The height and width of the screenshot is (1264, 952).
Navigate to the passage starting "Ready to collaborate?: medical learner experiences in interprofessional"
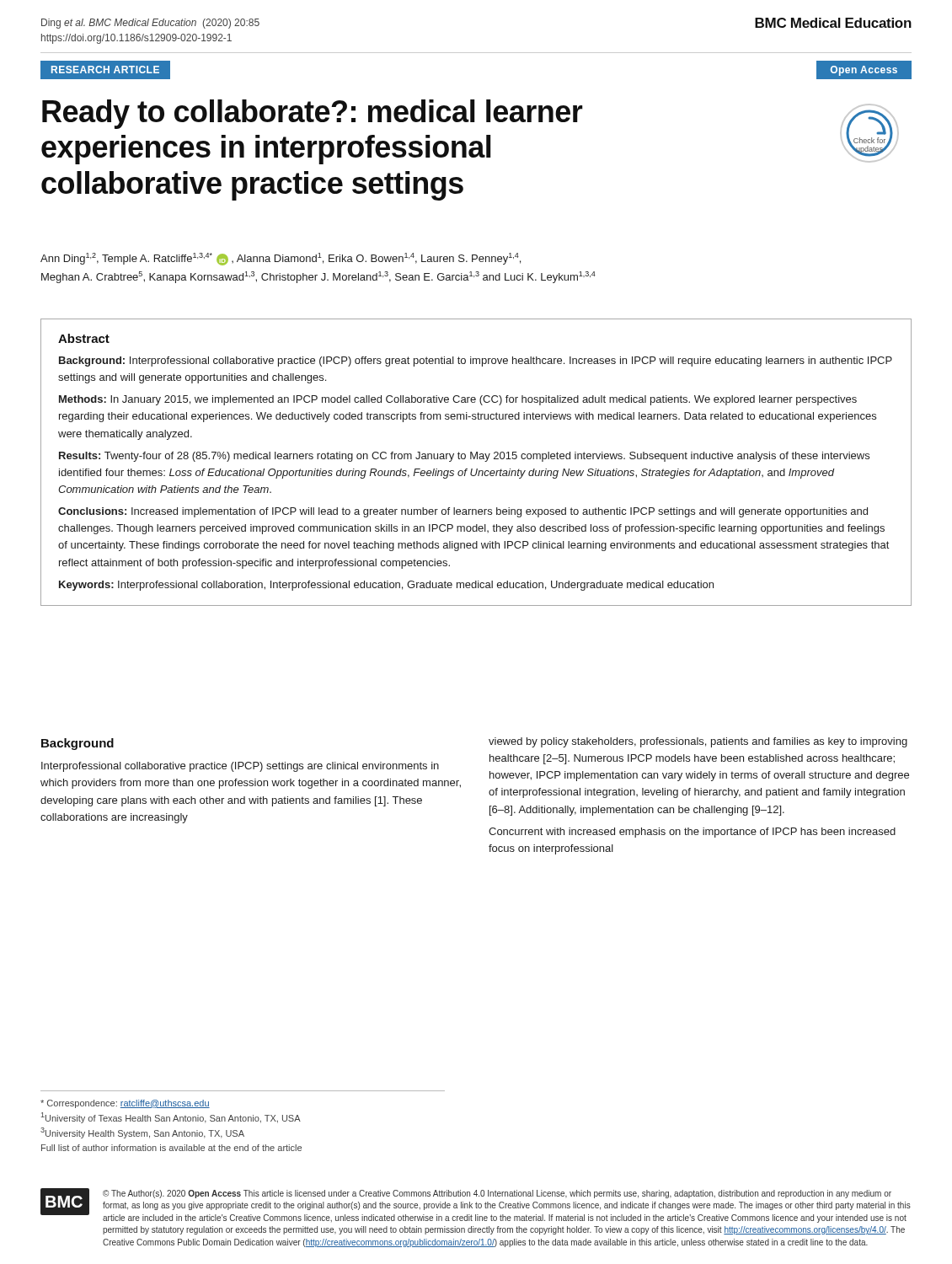tap(412, 148)
